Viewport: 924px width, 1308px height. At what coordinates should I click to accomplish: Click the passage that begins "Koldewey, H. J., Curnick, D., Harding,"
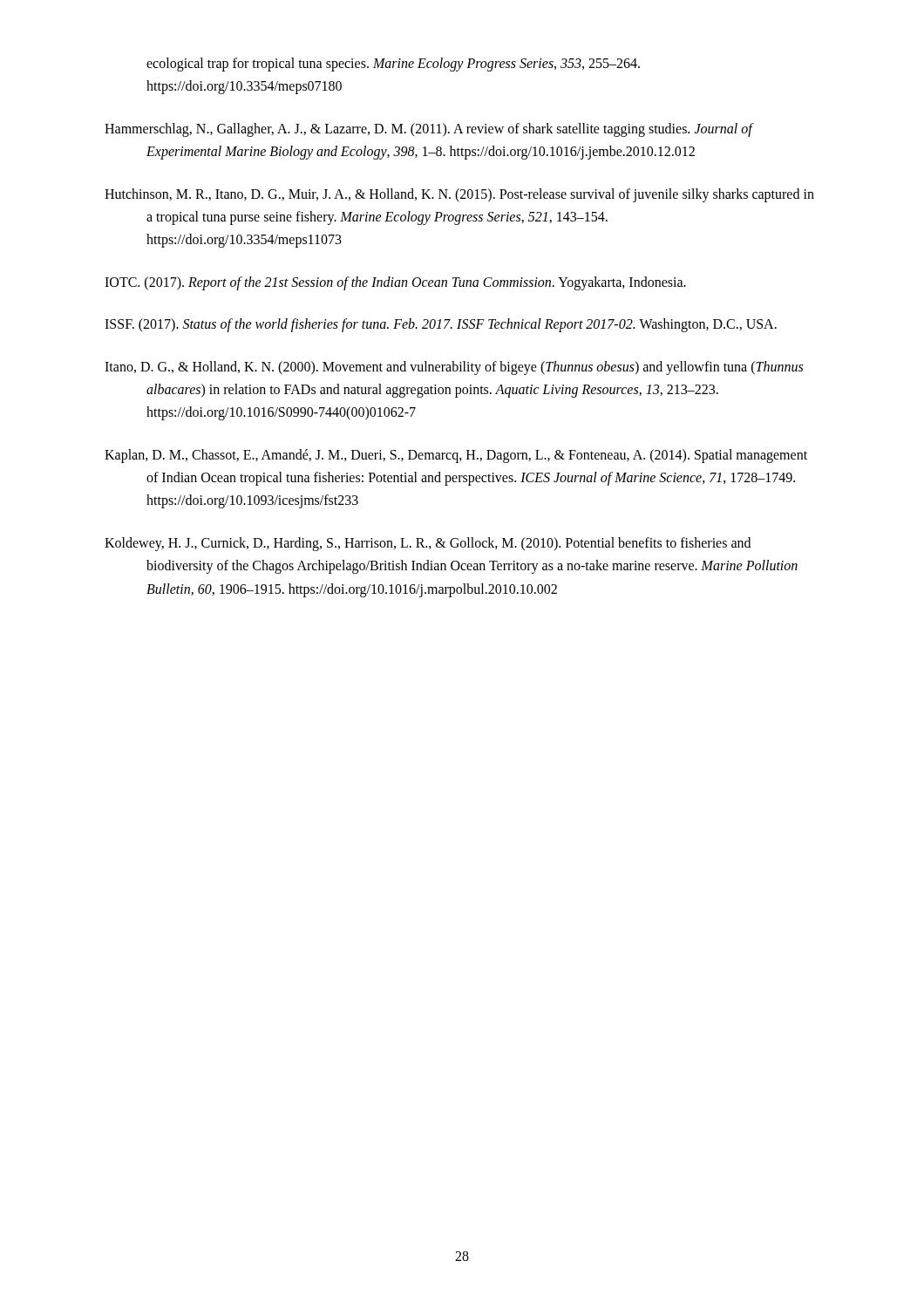[x=451, y=566]
